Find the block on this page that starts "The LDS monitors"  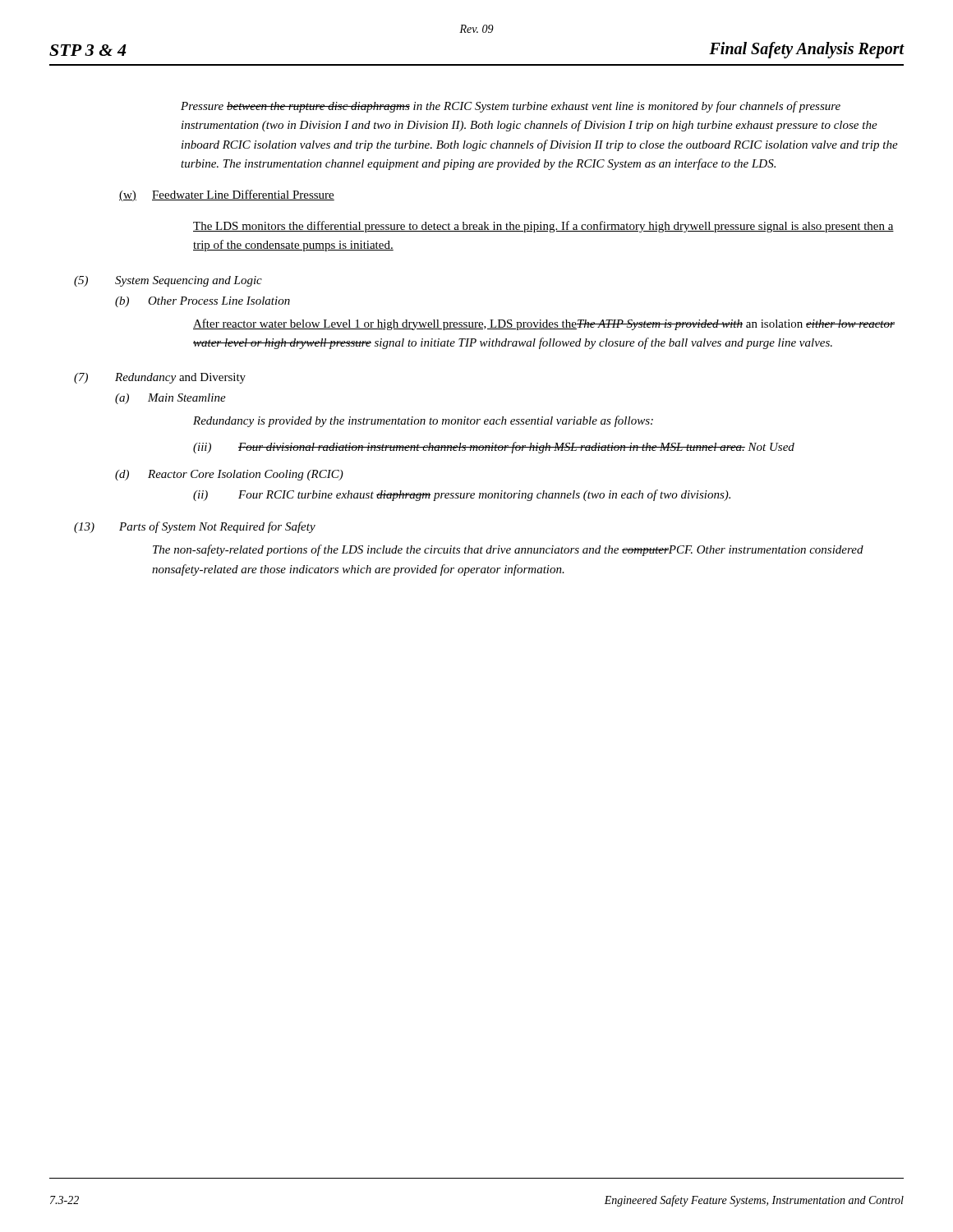click(x=543, y=235)
